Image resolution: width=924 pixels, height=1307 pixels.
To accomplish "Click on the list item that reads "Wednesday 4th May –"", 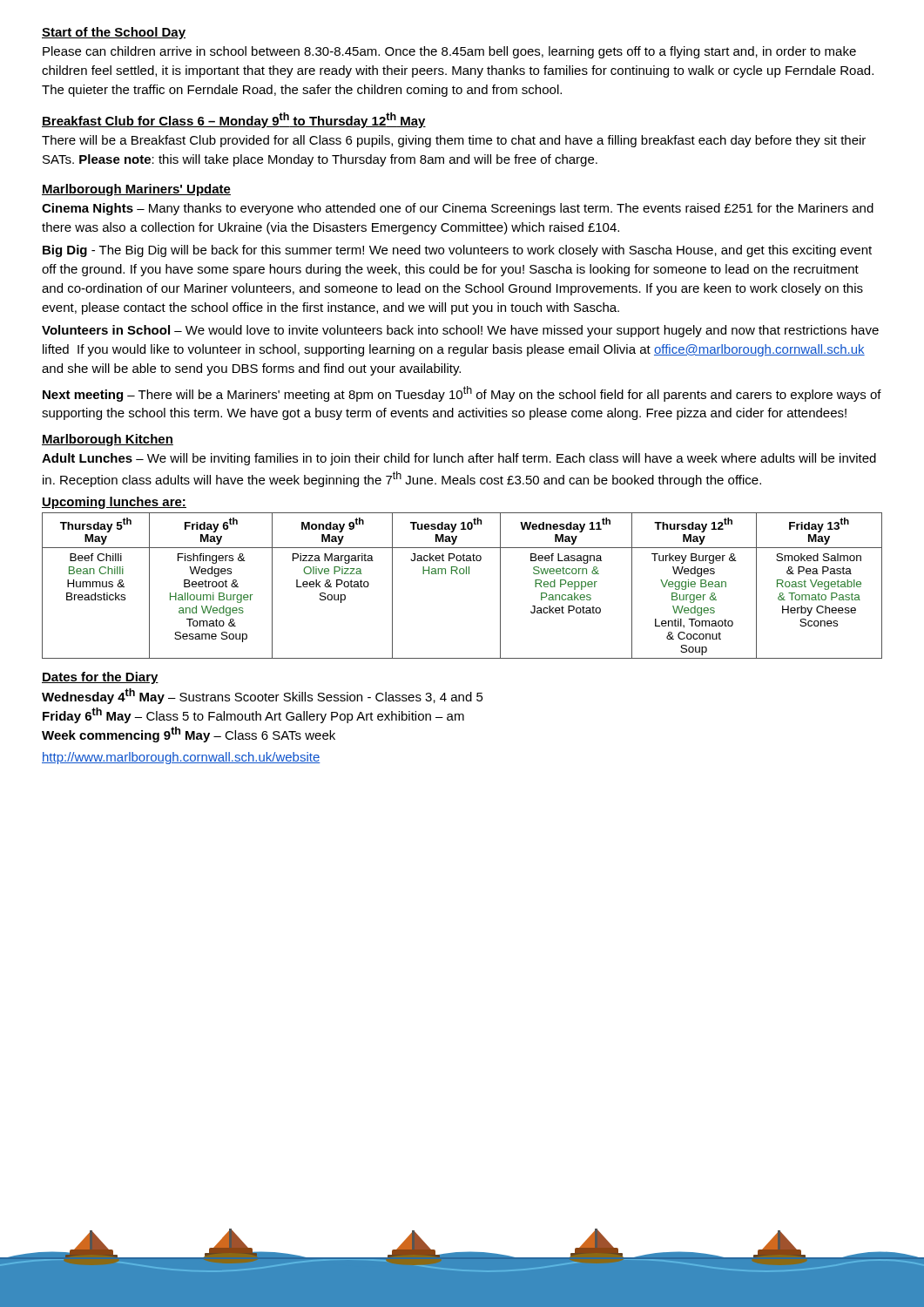I will coord(262,695).
